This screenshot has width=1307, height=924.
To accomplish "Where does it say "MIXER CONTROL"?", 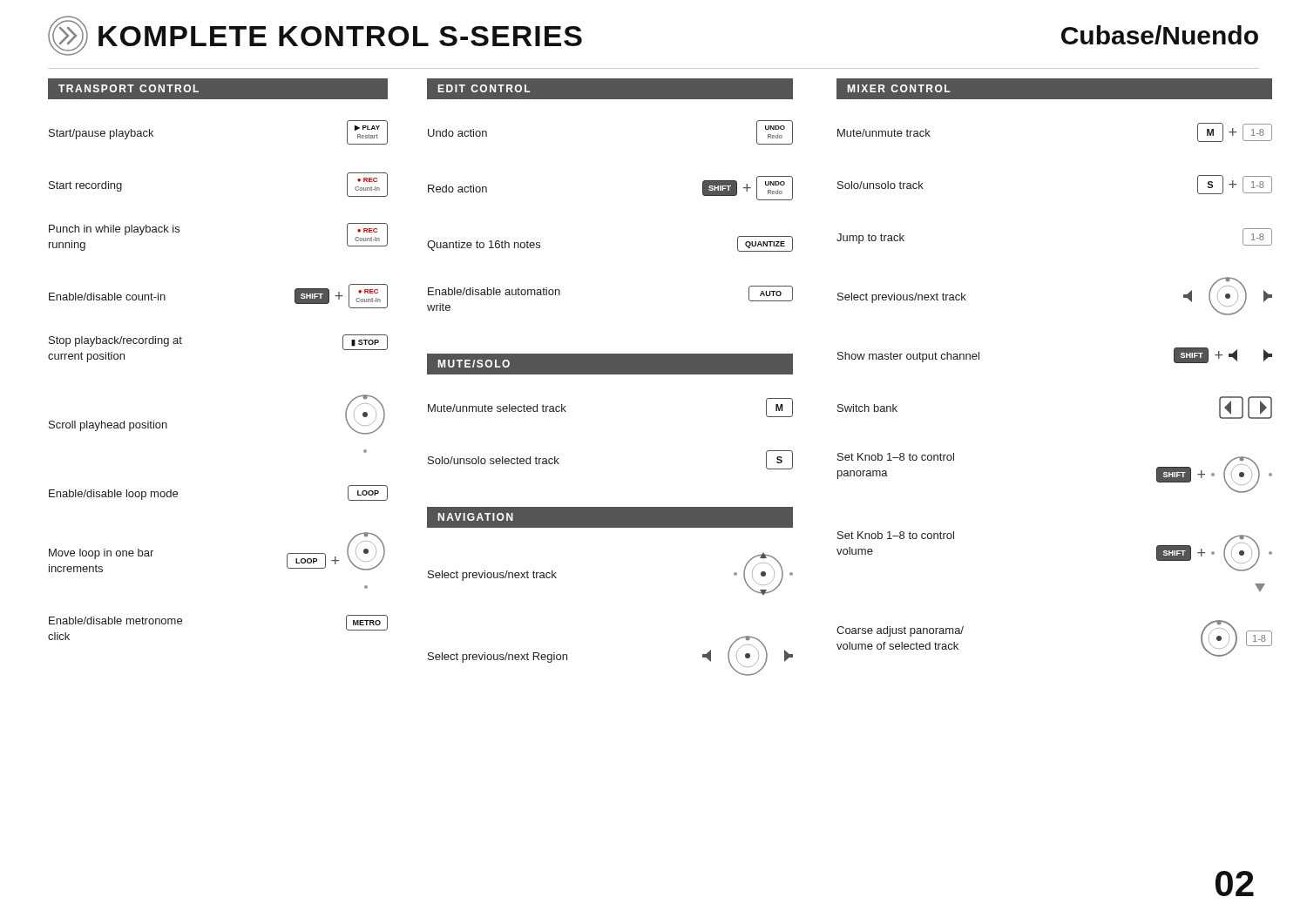I will click(1054, 89).
